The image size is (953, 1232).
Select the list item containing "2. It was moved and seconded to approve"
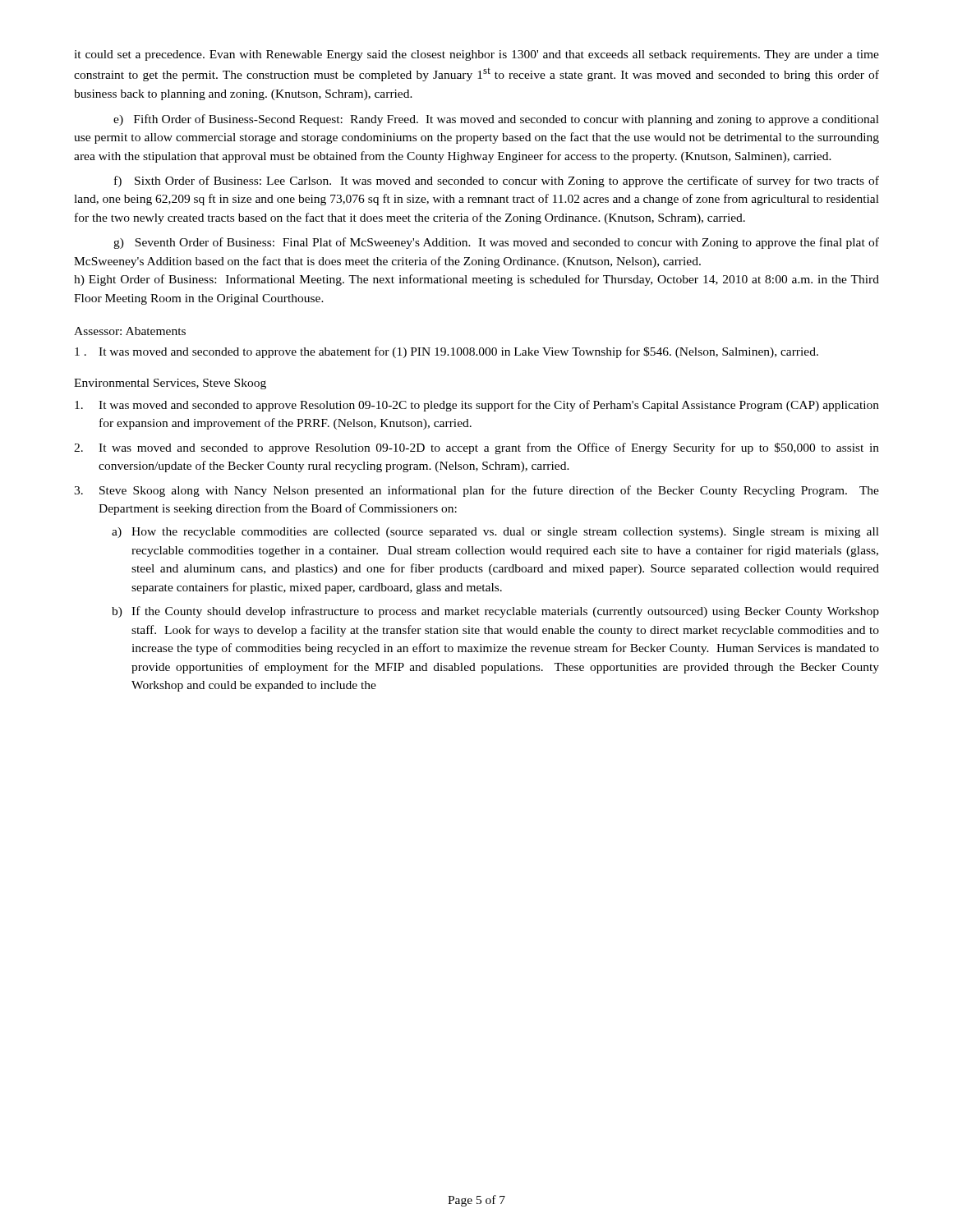pyautogui.click(x=476, y=457)
